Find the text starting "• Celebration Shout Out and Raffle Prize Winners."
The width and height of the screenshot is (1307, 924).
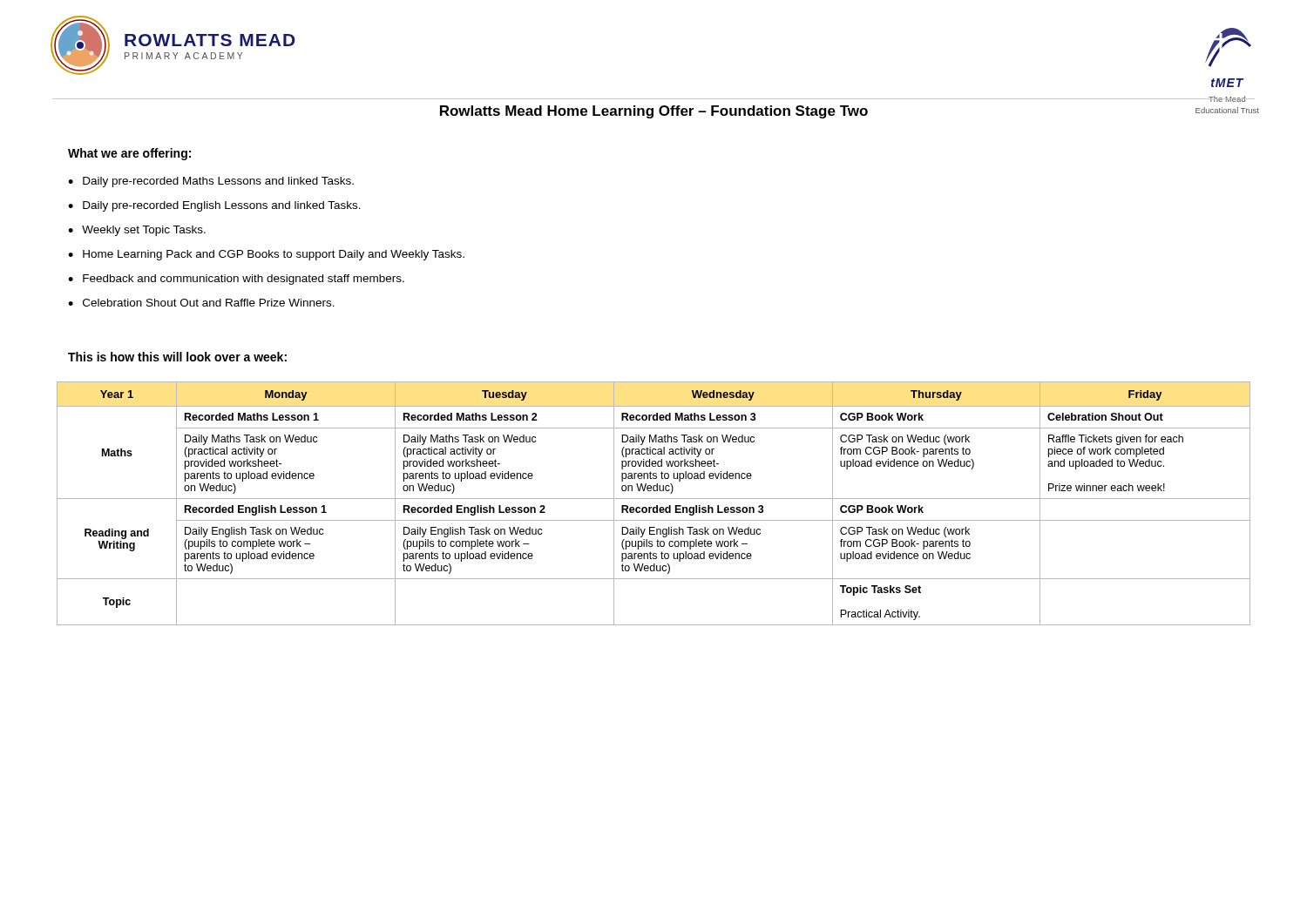(201, 305)
